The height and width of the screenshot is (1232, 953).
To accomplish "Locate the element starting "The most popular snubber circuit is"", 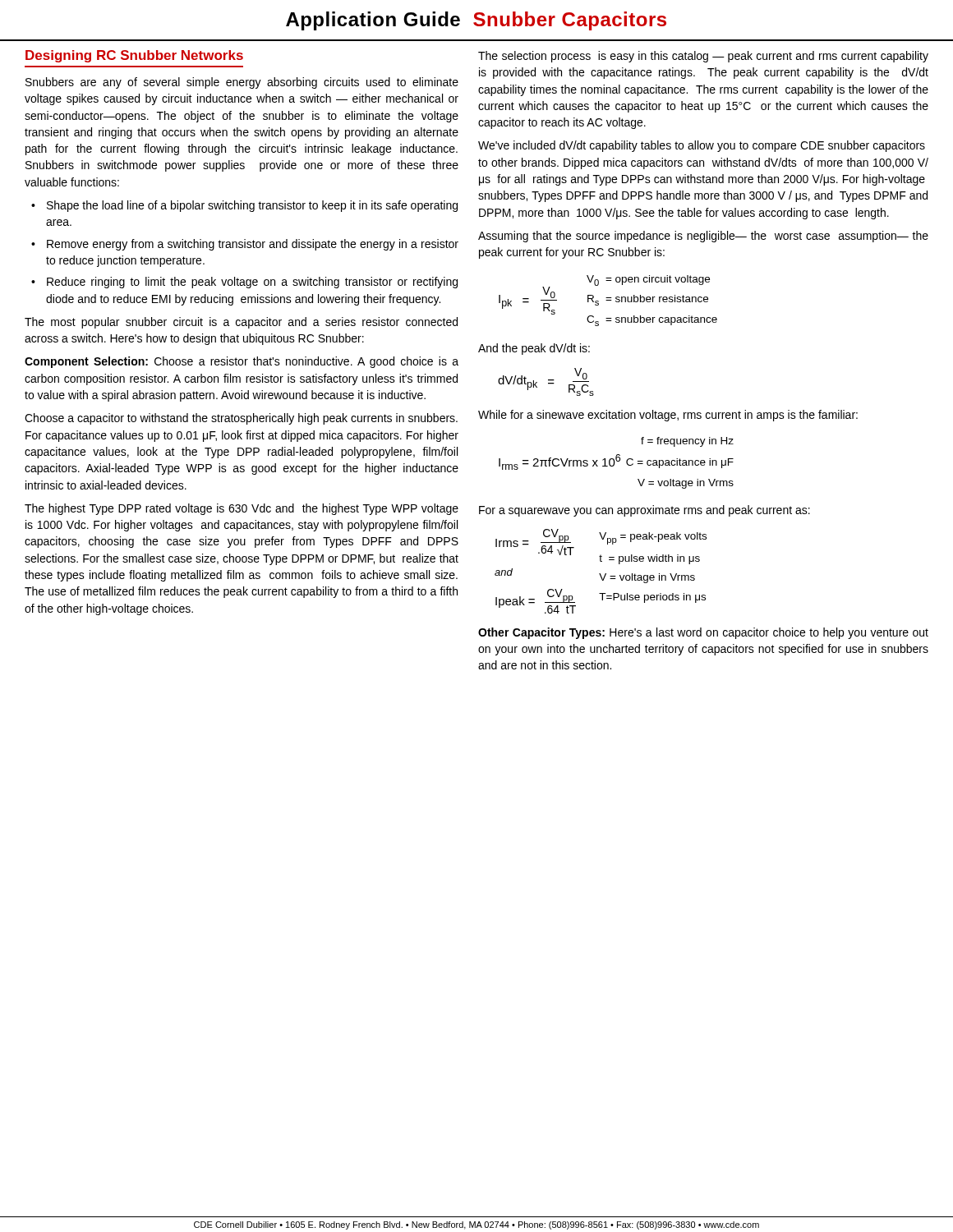I will tap(242, 330).
